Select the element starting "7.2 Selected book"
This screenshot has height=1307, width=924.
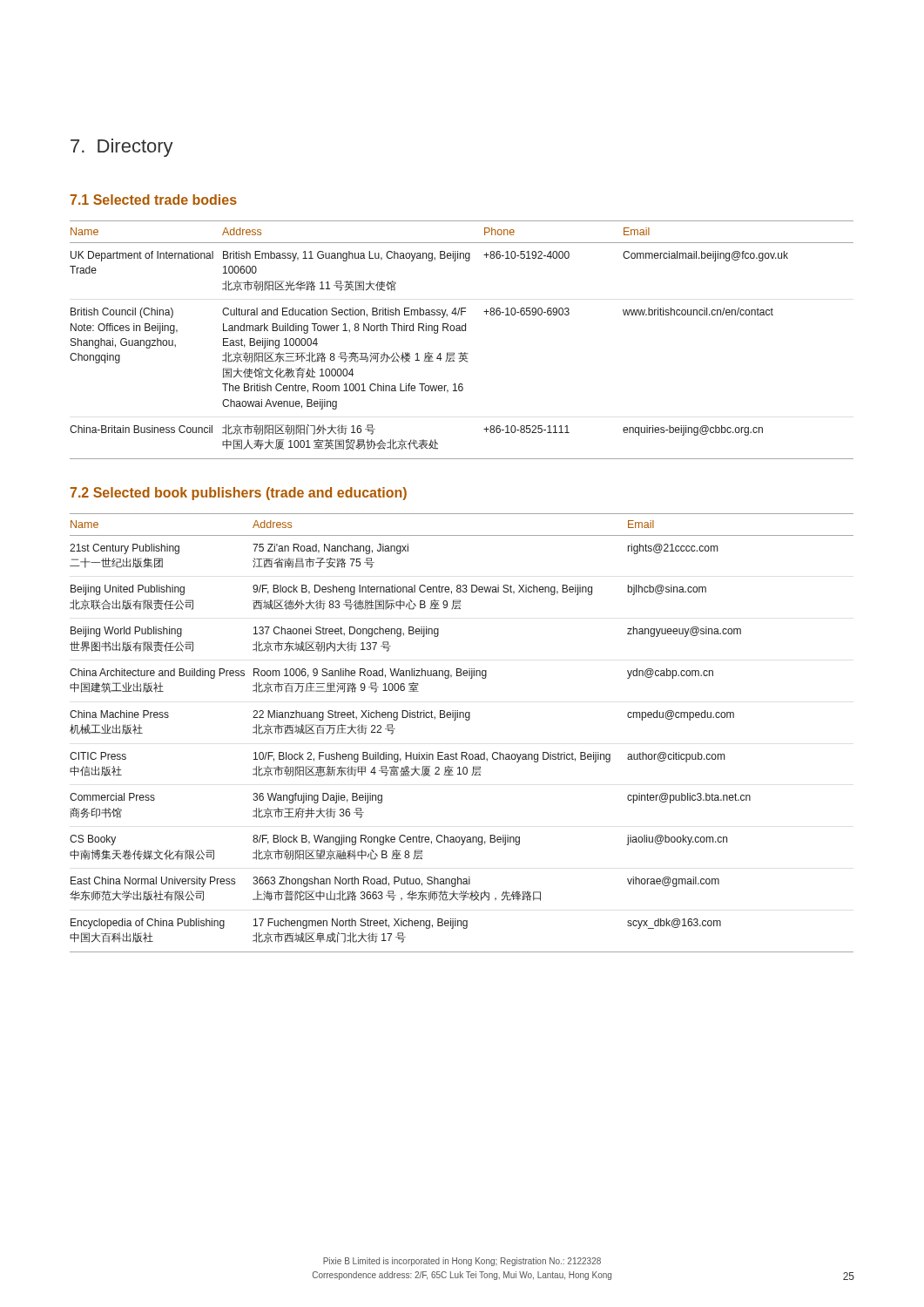point(238,492)
